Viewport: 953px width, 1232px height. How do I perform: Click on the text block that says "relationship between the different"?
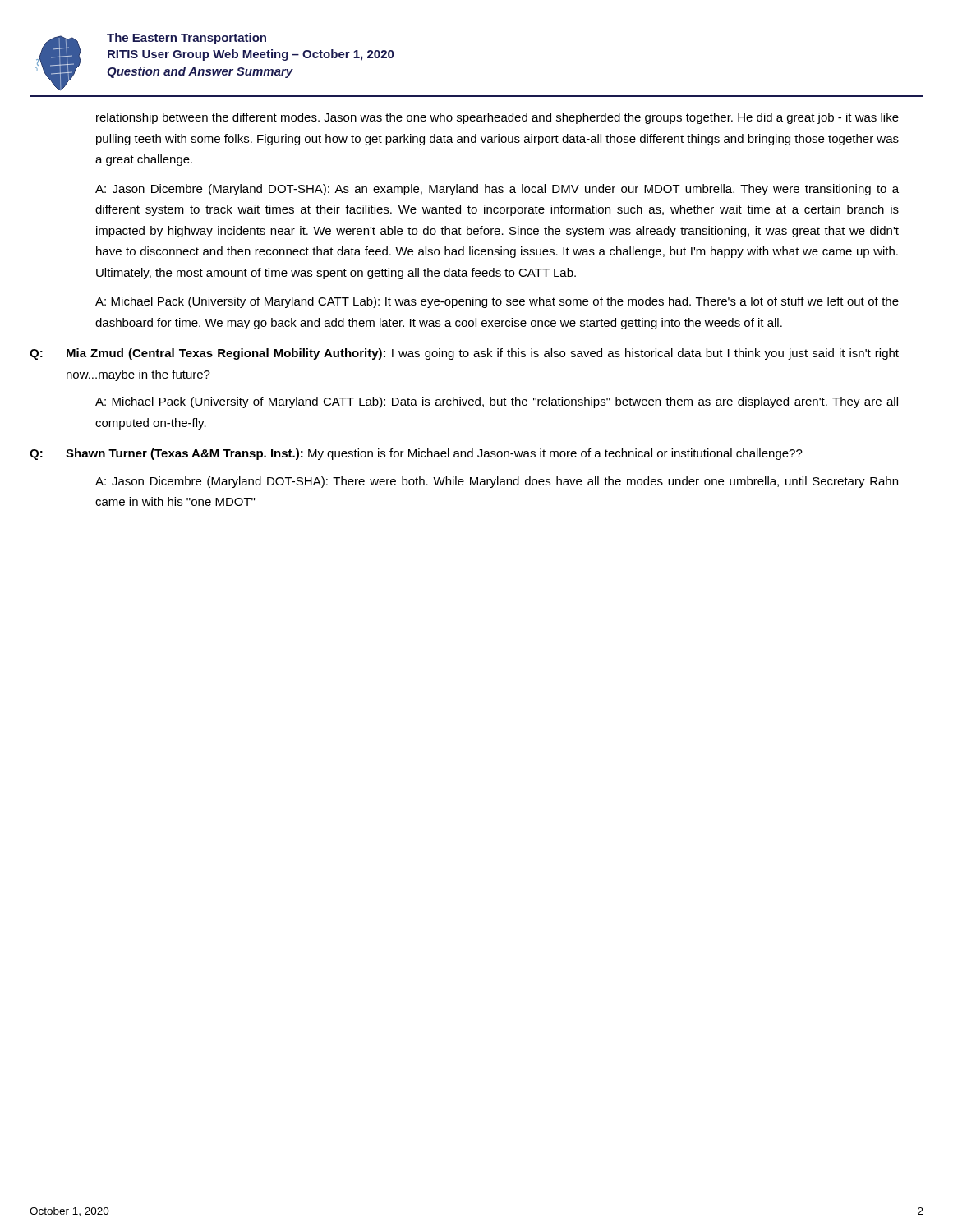pyautogui.click(x=497, y=138)
